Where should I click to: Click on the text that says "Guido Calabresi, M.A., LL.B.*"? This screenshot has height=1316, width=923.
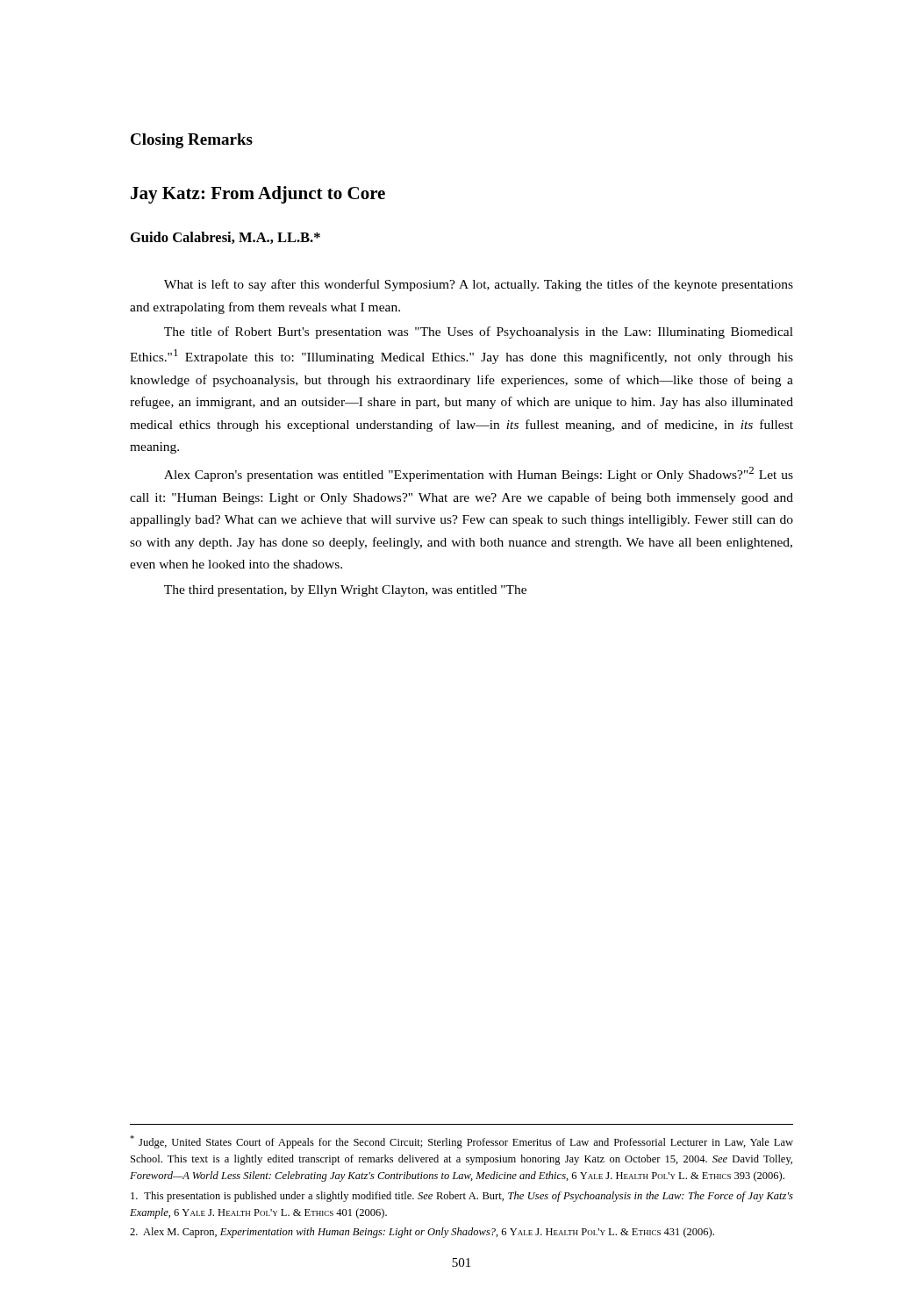point(225,237)
